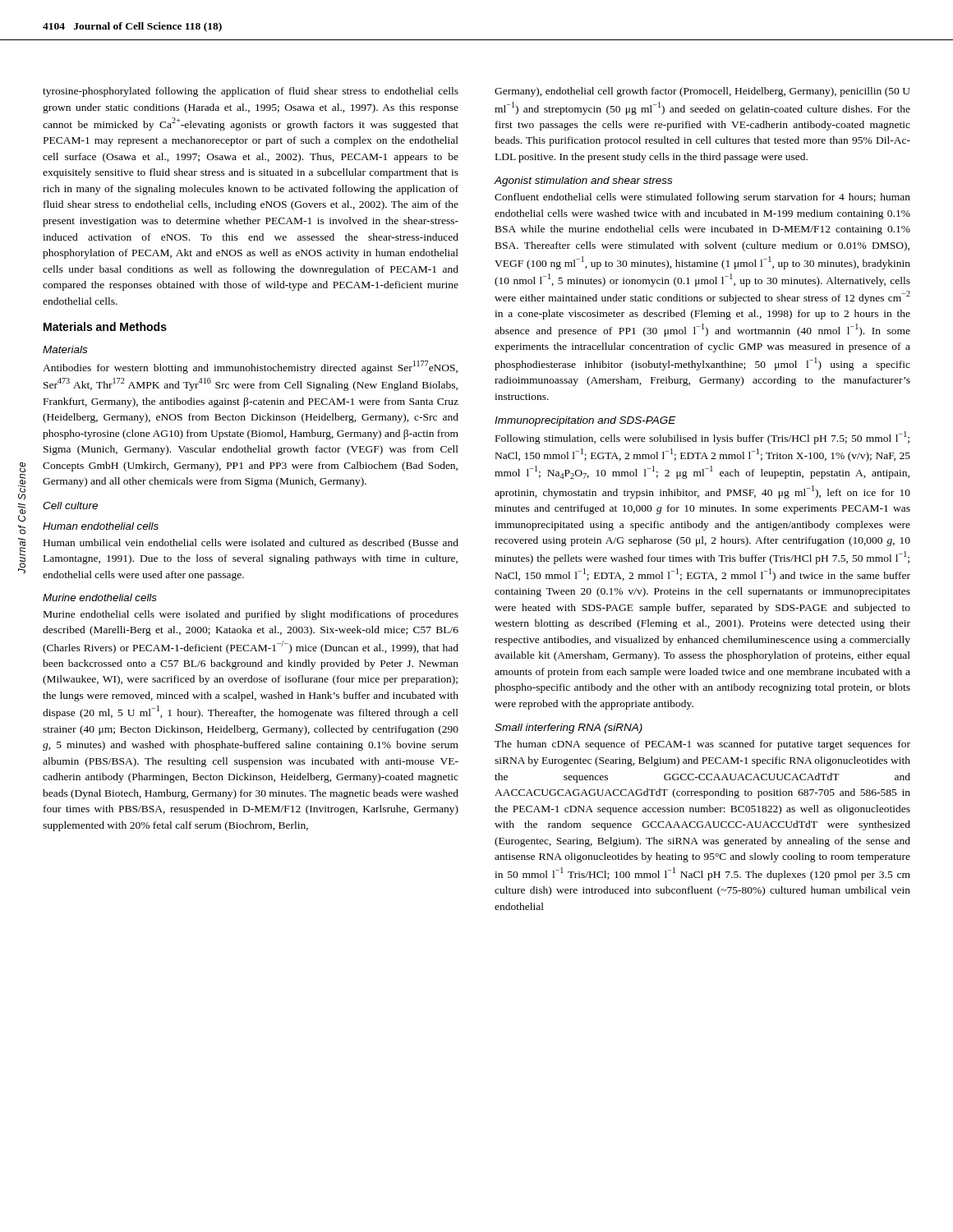The height and width of the screenshot is (1232, 953).
Task: Point to the element starting "Confluent endothelial cells were"
Action: pos(702,297)
